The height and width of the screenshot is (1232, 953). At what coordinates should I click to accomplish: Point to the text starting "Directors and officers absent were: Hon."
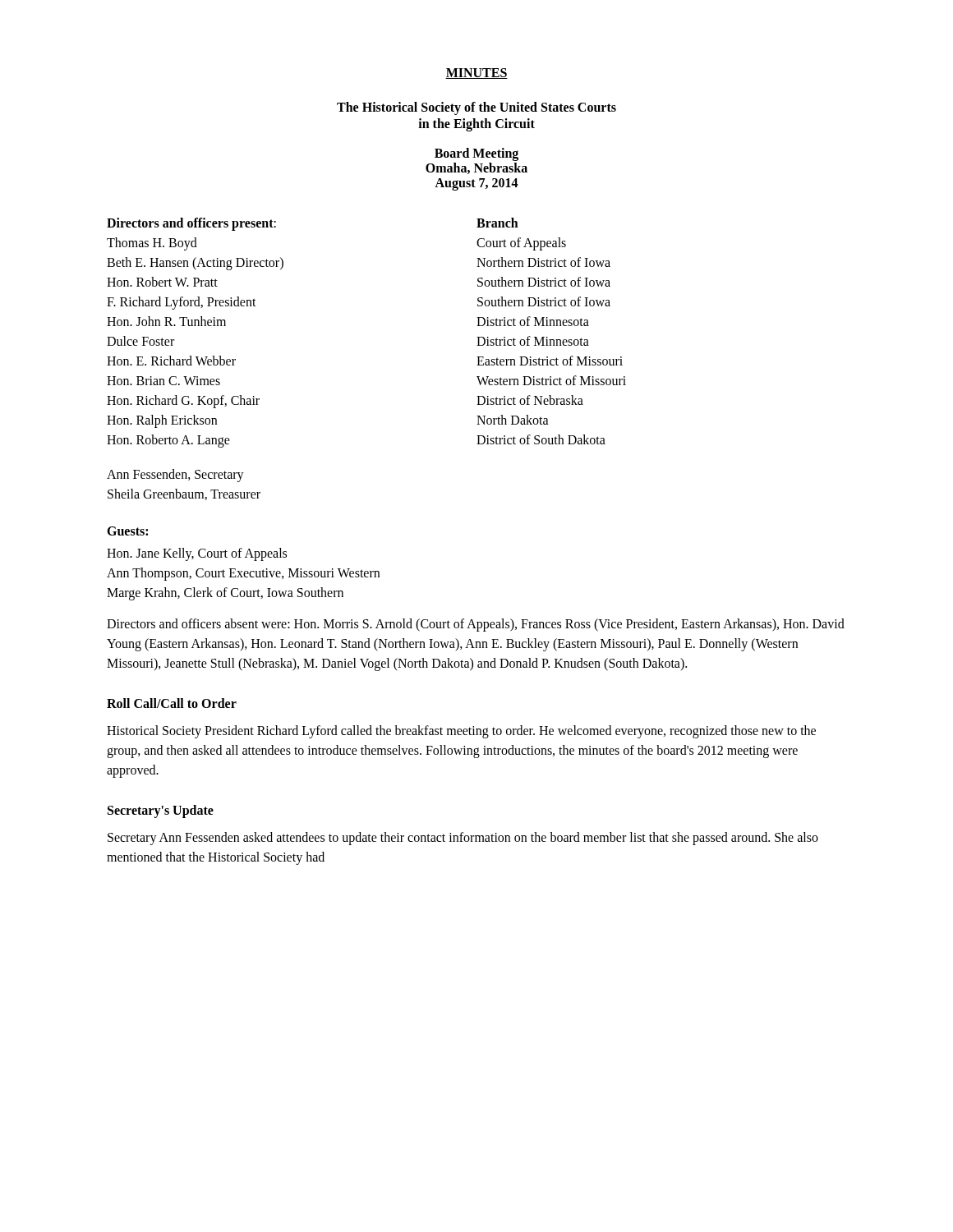pyautogui.click(x=476, y=644)
